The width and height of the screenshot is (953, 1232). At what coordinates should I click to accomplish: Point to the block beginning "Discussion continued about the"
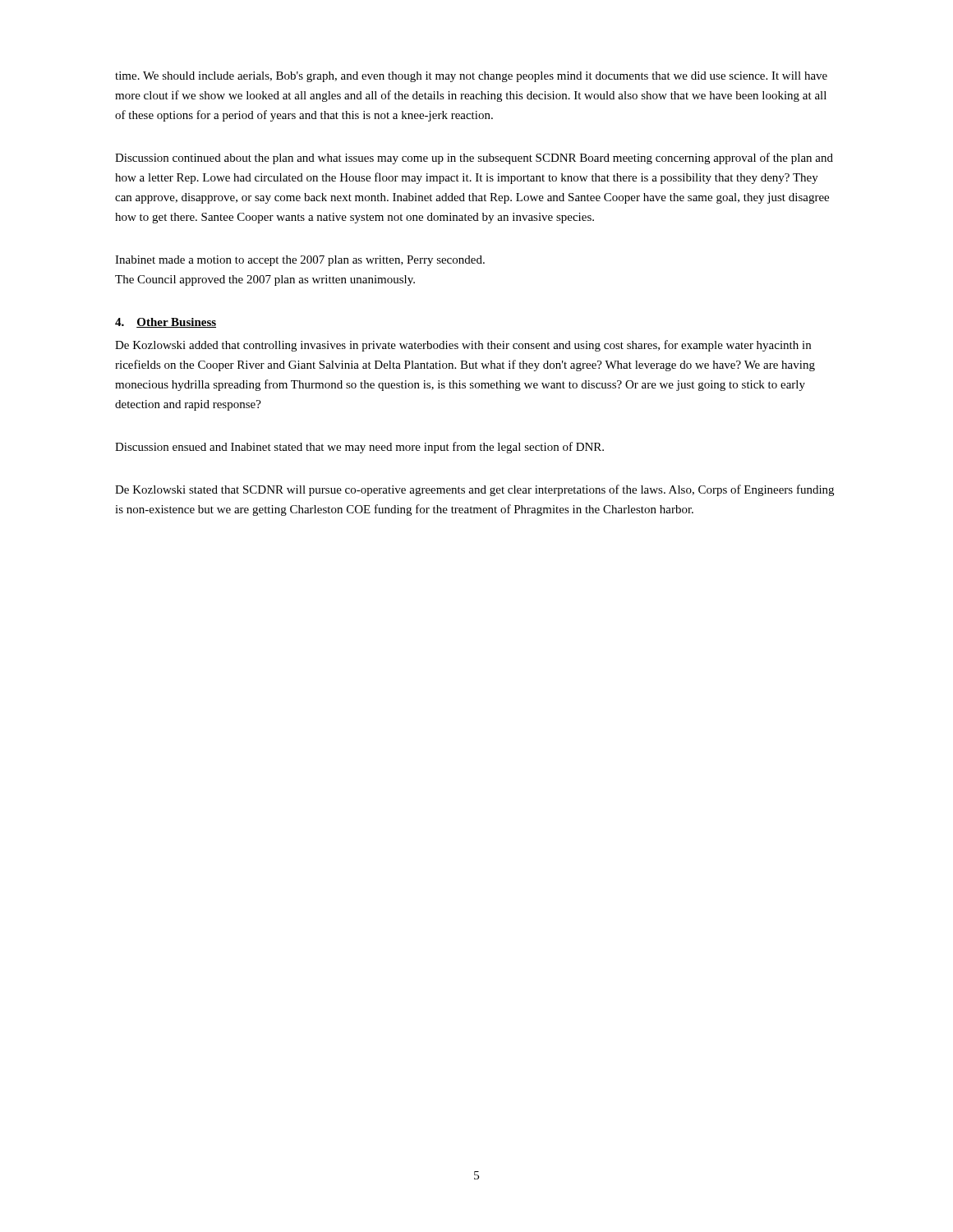tap(474, 187)
